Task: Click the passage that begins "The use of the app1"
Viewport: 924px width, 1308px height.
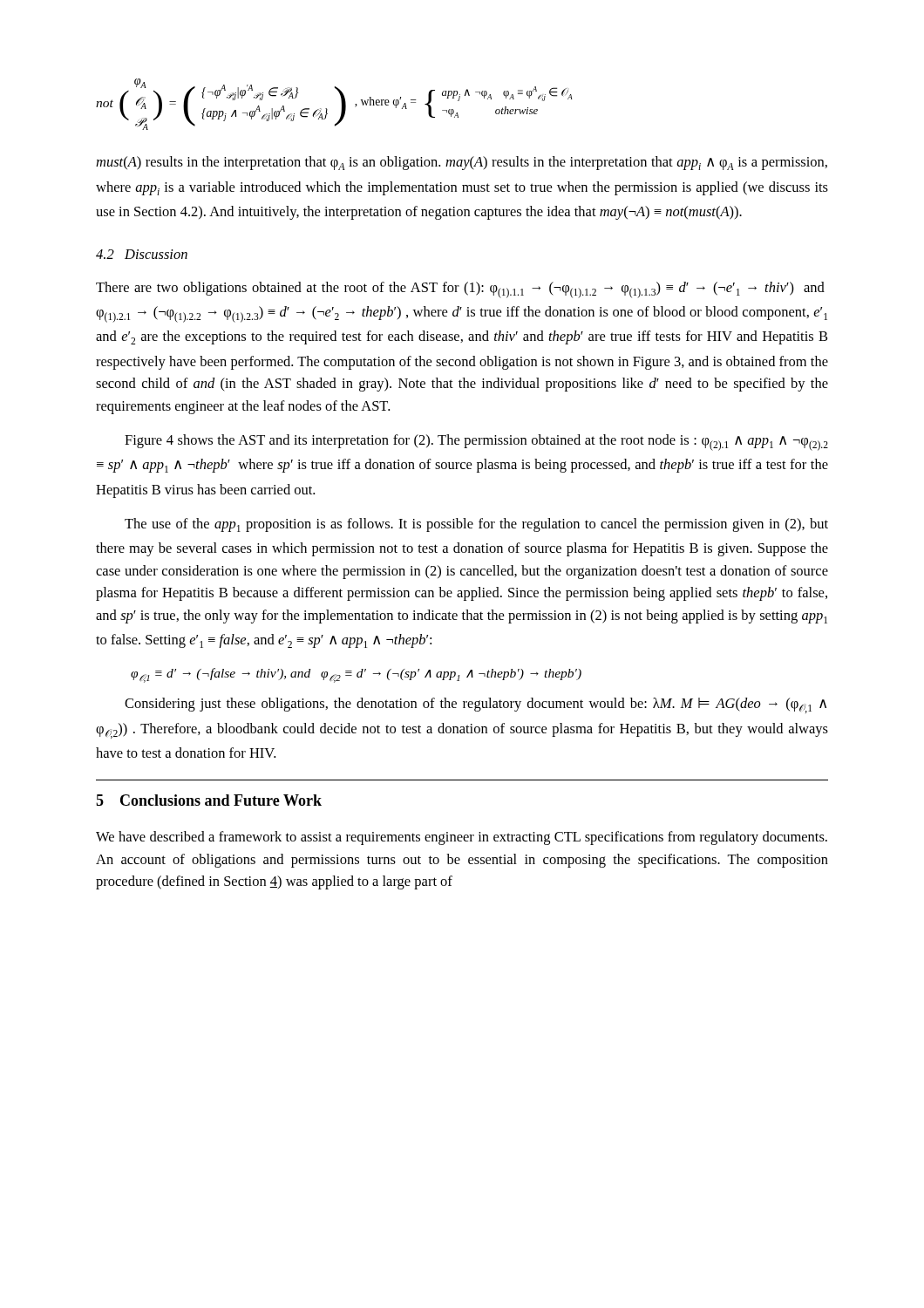Action: point(462,583)
